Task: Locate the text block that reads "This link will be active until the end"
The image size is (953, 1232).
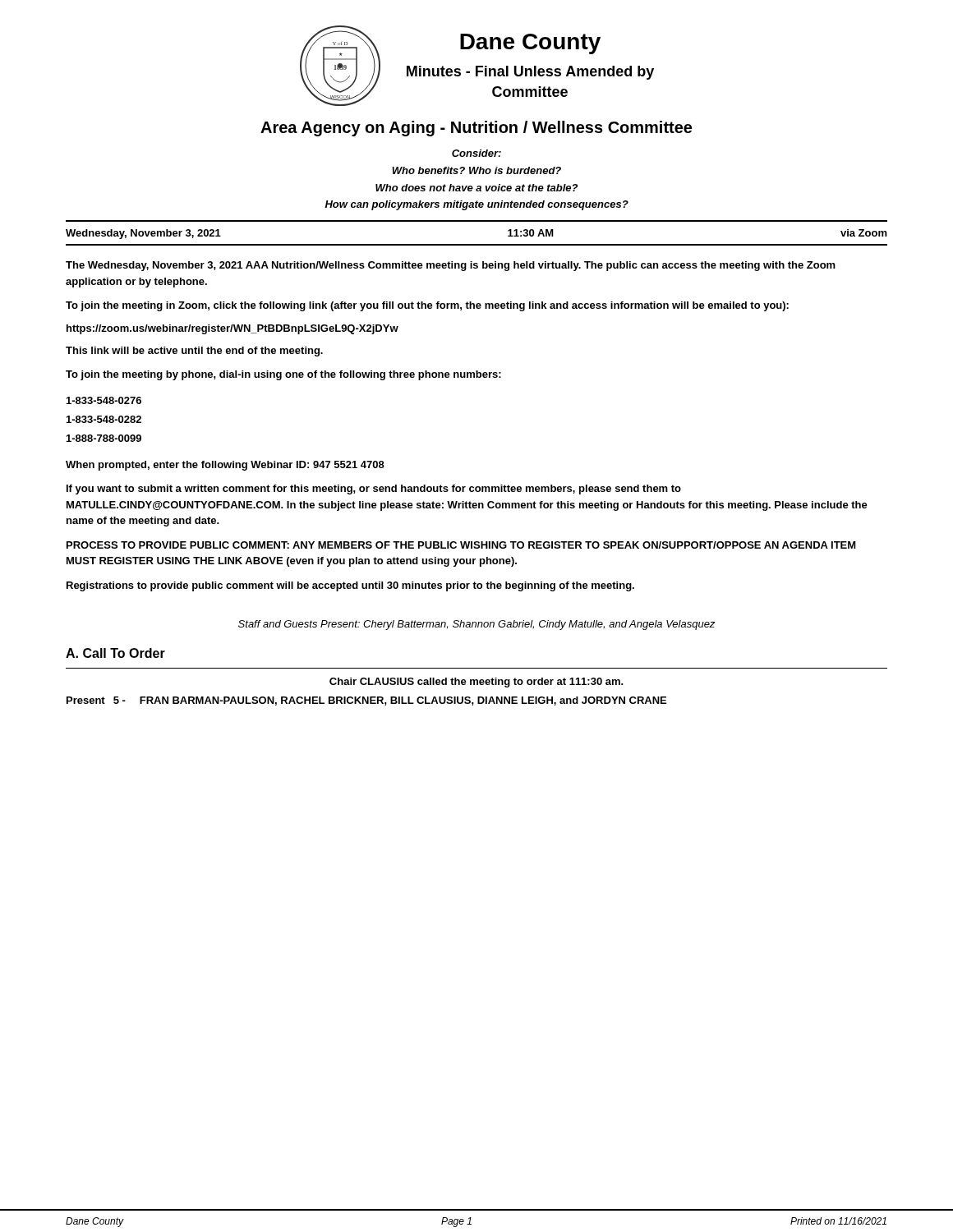Action: pos(195,350)
